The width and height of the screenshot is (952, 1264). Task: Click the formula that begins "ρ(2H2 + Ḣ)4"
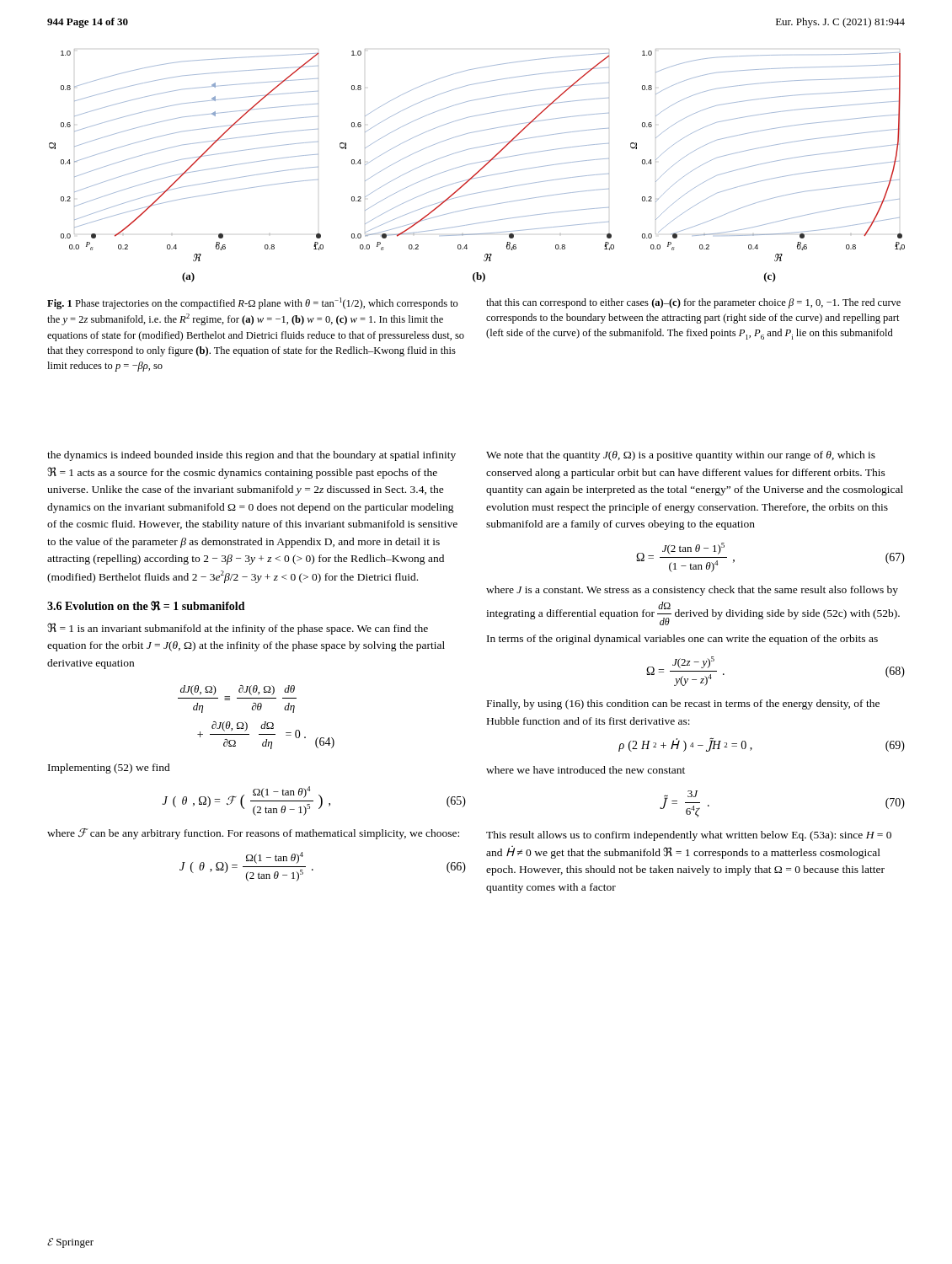click(695, 746)
